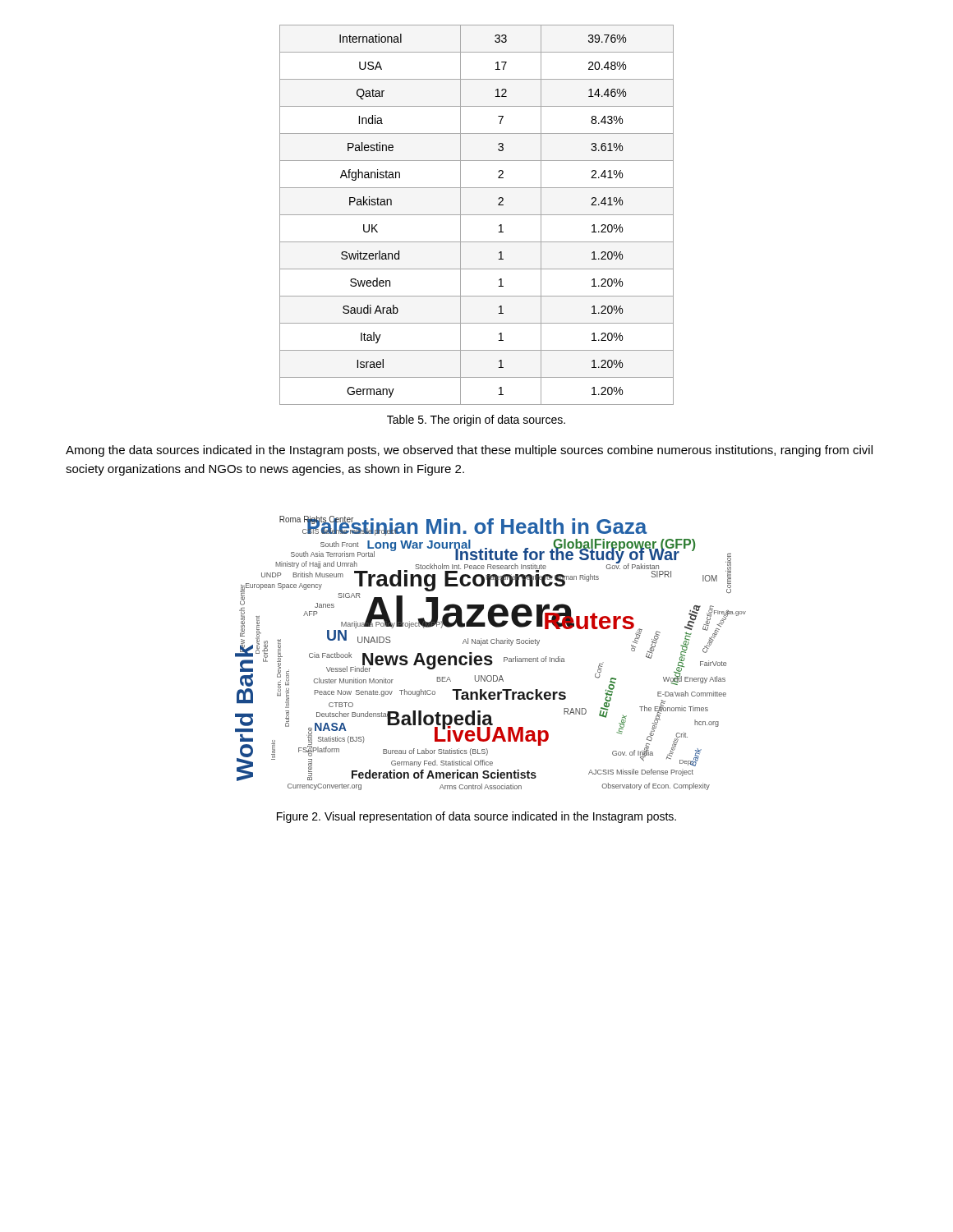Select the infographic
Screen dimensions: 1232x953
[x=476, y=647]
